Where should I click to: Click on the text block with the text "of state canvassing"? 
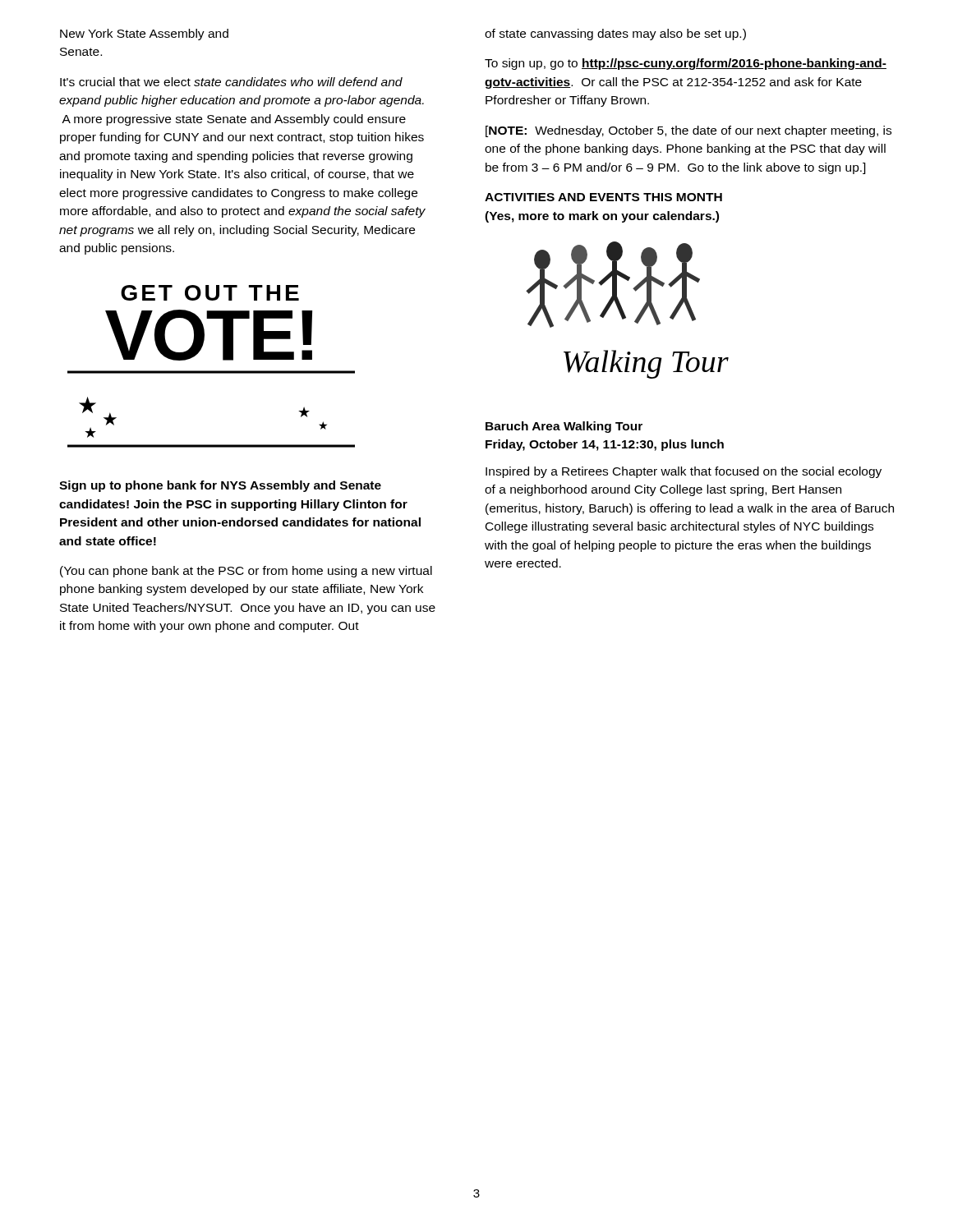click(616, 33)
